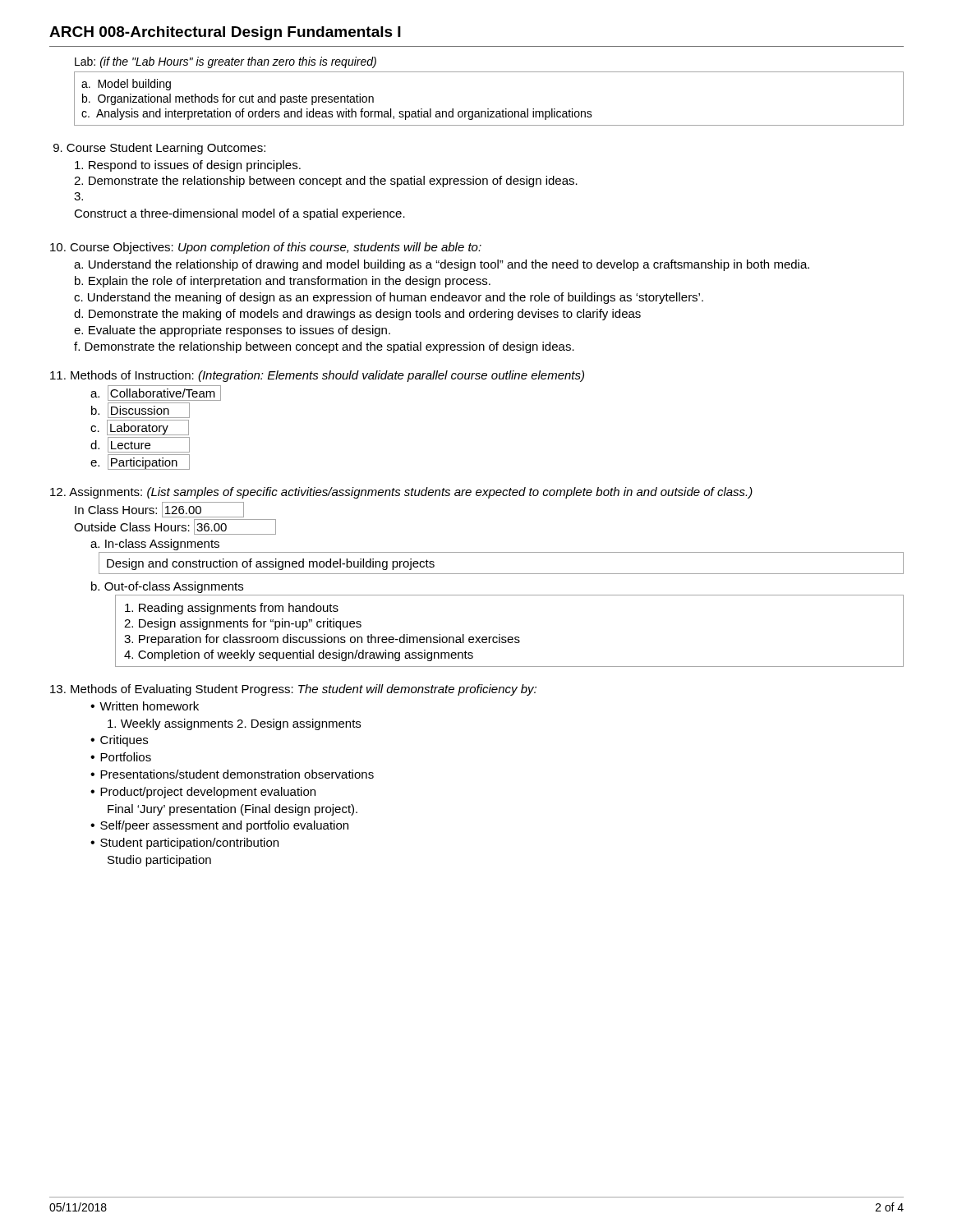Select the text starting "b. Discussion"
This screenshot has height=1232, width=953.
pyautogui.click(x=140, y=410)
